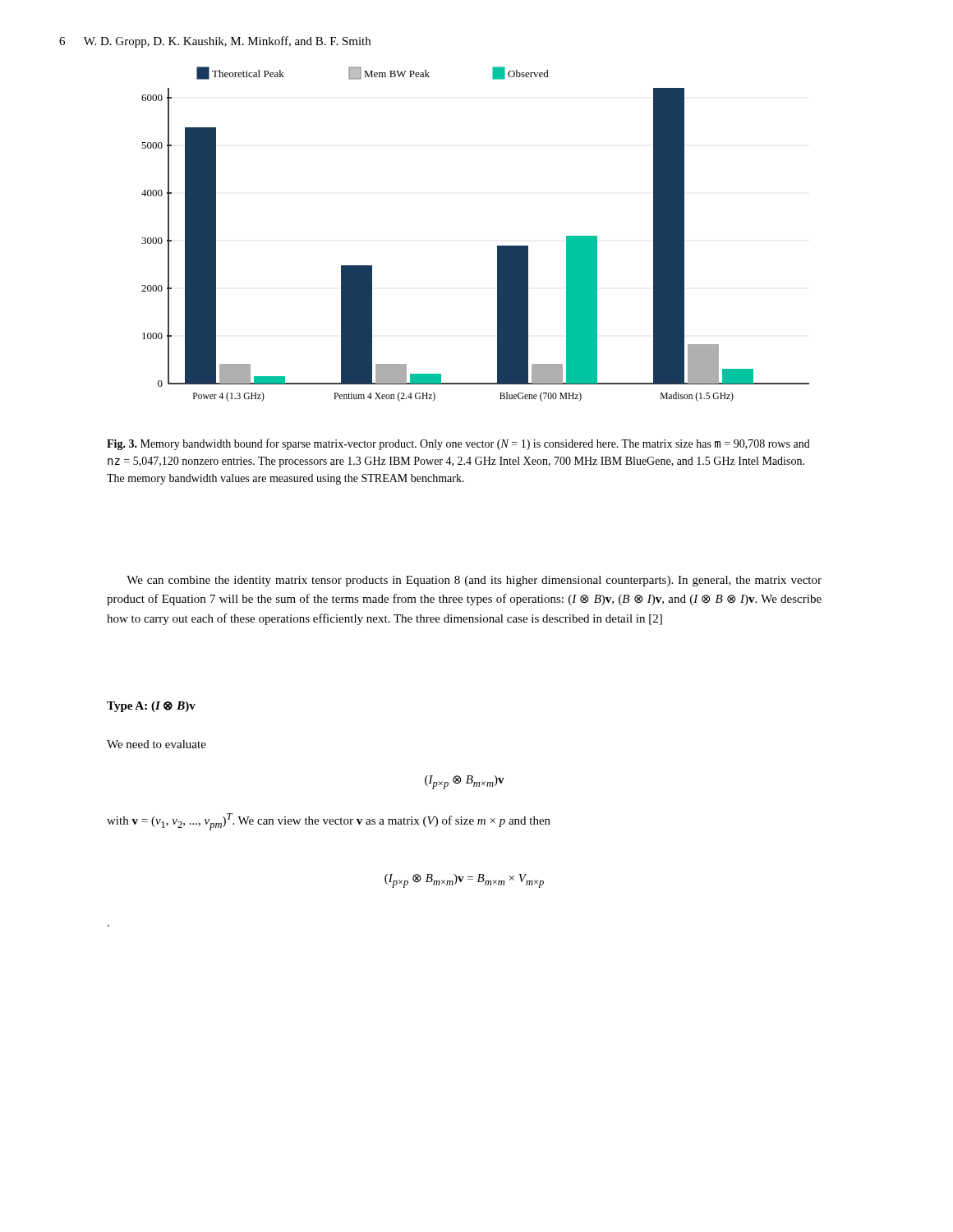953x1232 pixels.
Task: Locate the formula with the text "(Ip×p ⊗ Bm×m)v = Bm×m"
Action: (464, 880)
